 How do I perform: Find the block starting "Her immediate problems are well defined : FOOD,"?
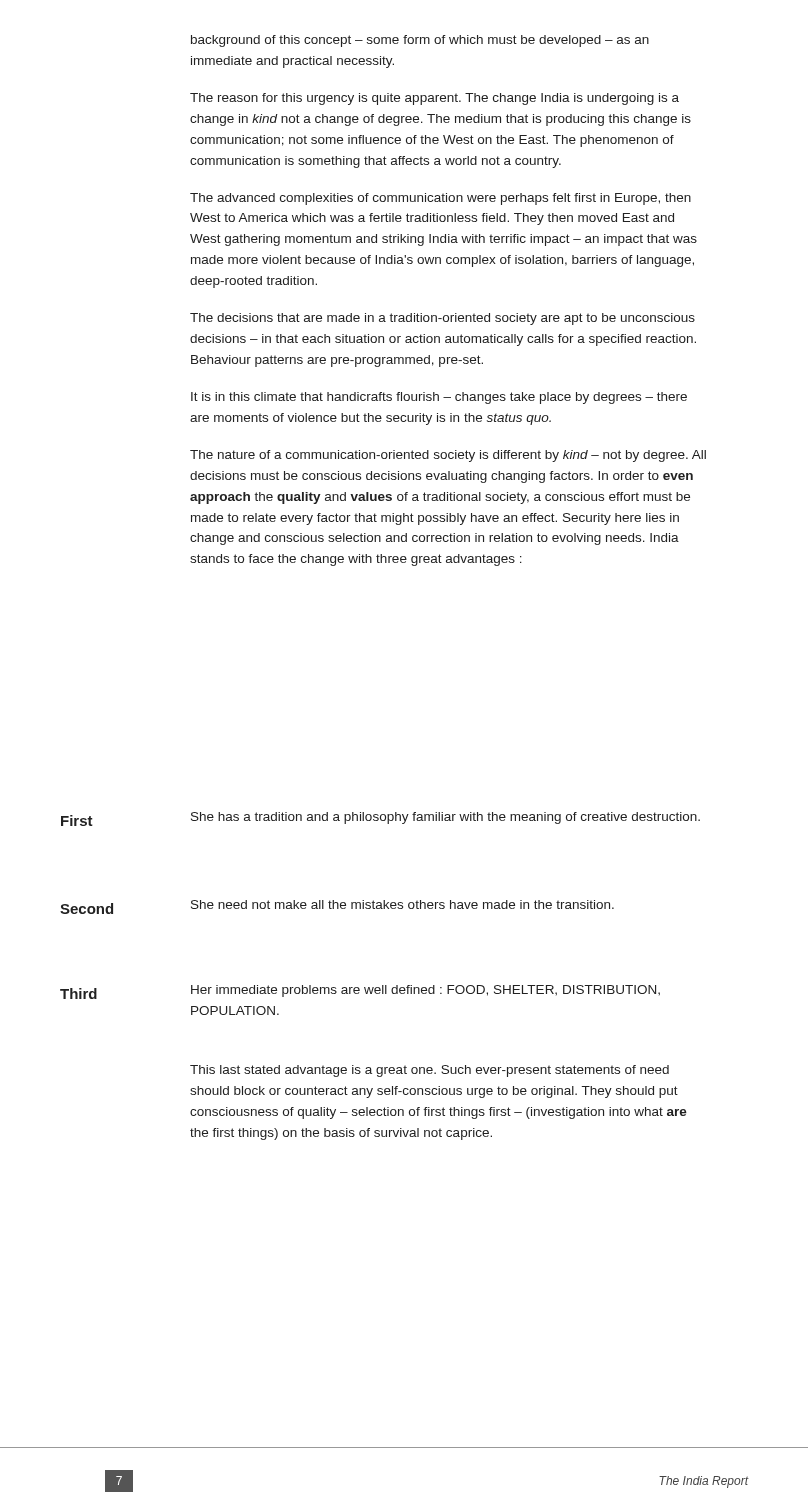click(x=425, y=1000)
